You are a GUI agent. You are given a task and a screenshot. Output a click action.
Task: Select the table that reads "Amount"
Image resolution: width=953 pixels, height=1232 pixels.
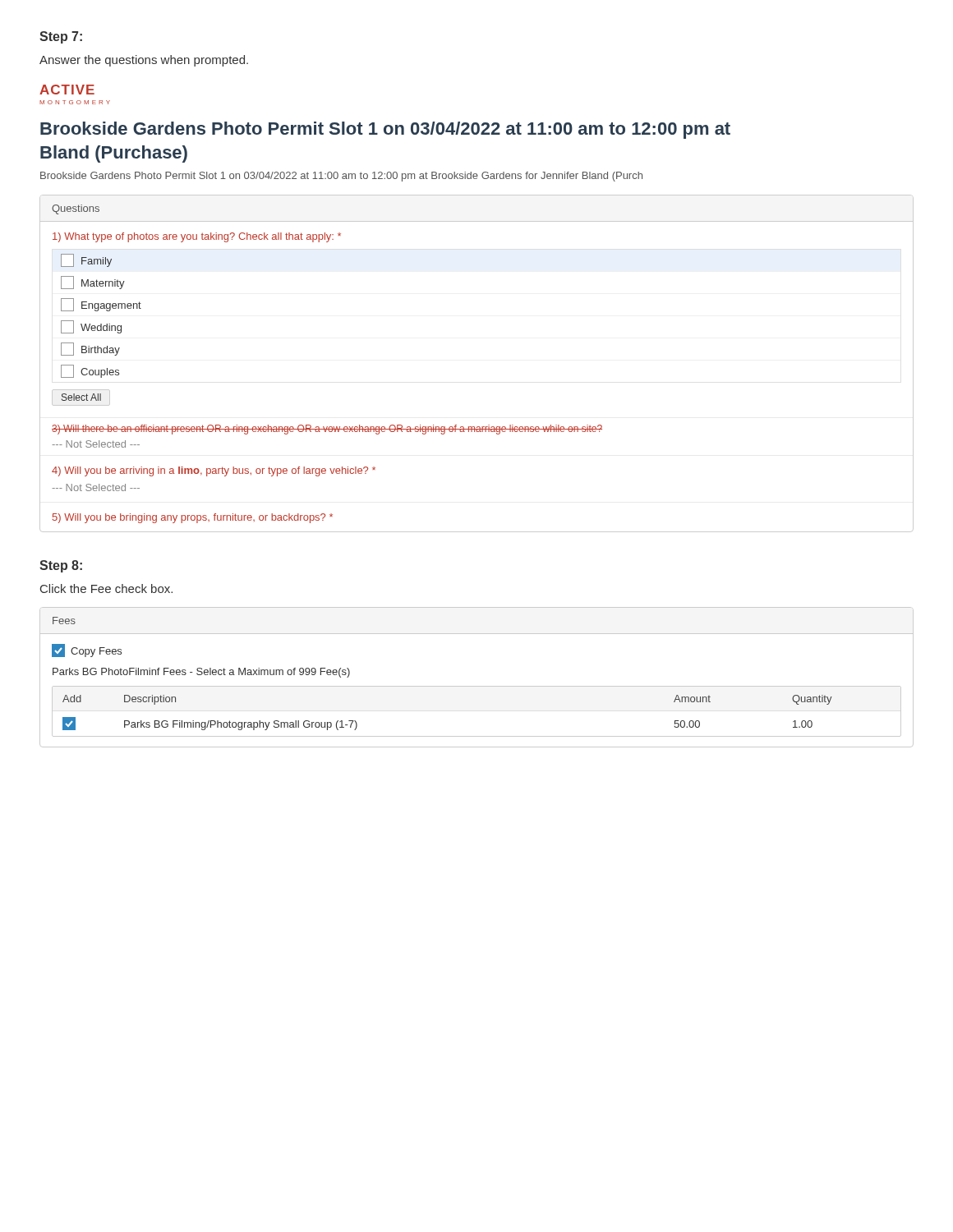tap(476, 677)
